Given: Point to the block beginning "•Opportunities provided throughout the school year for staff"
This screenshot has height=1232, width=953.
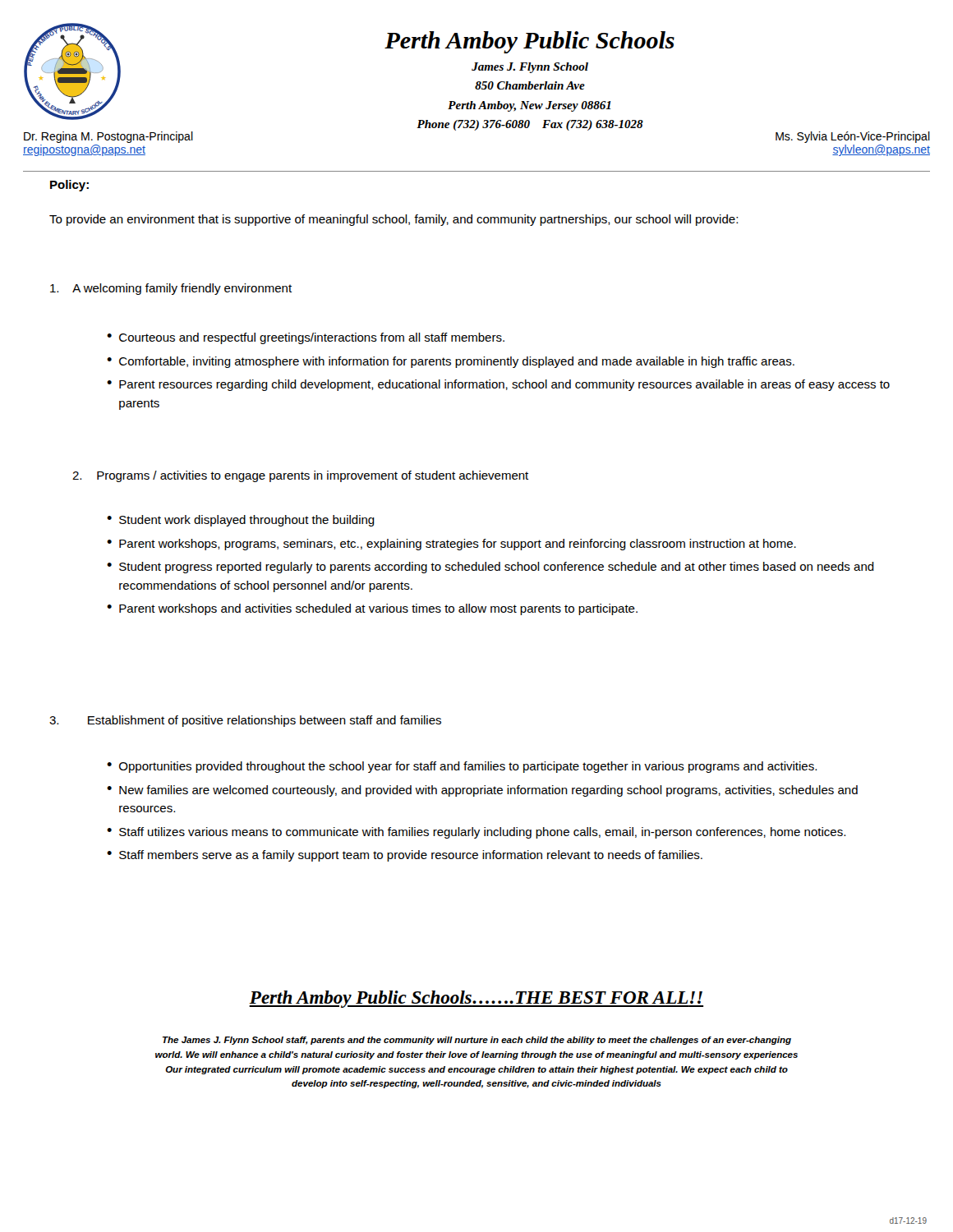Looking at the screenshot, I should coord(462,767).
